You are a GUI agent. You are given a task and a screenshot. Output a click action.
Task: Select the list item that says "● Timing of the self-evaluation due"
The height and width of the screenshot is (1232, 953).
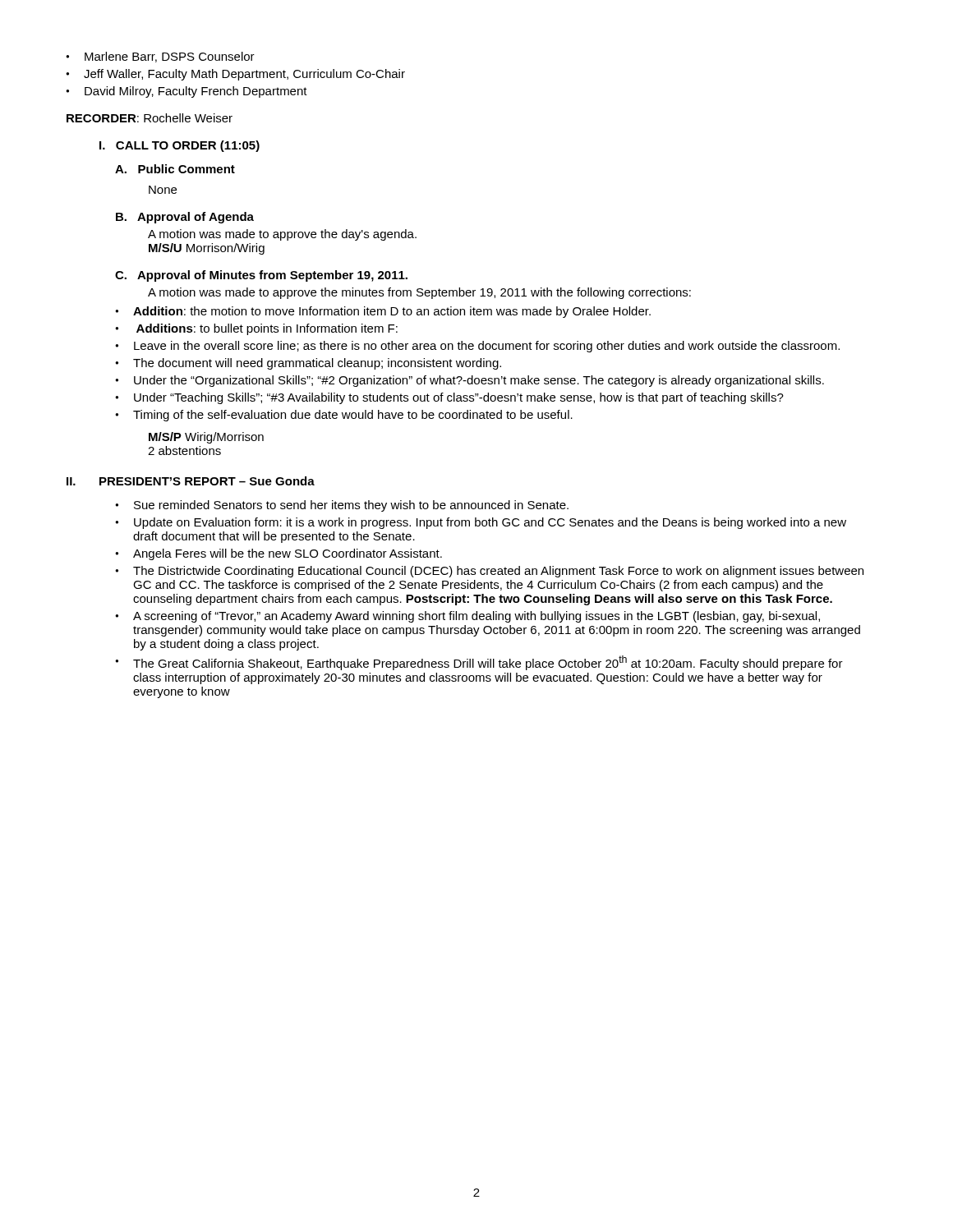493,414
